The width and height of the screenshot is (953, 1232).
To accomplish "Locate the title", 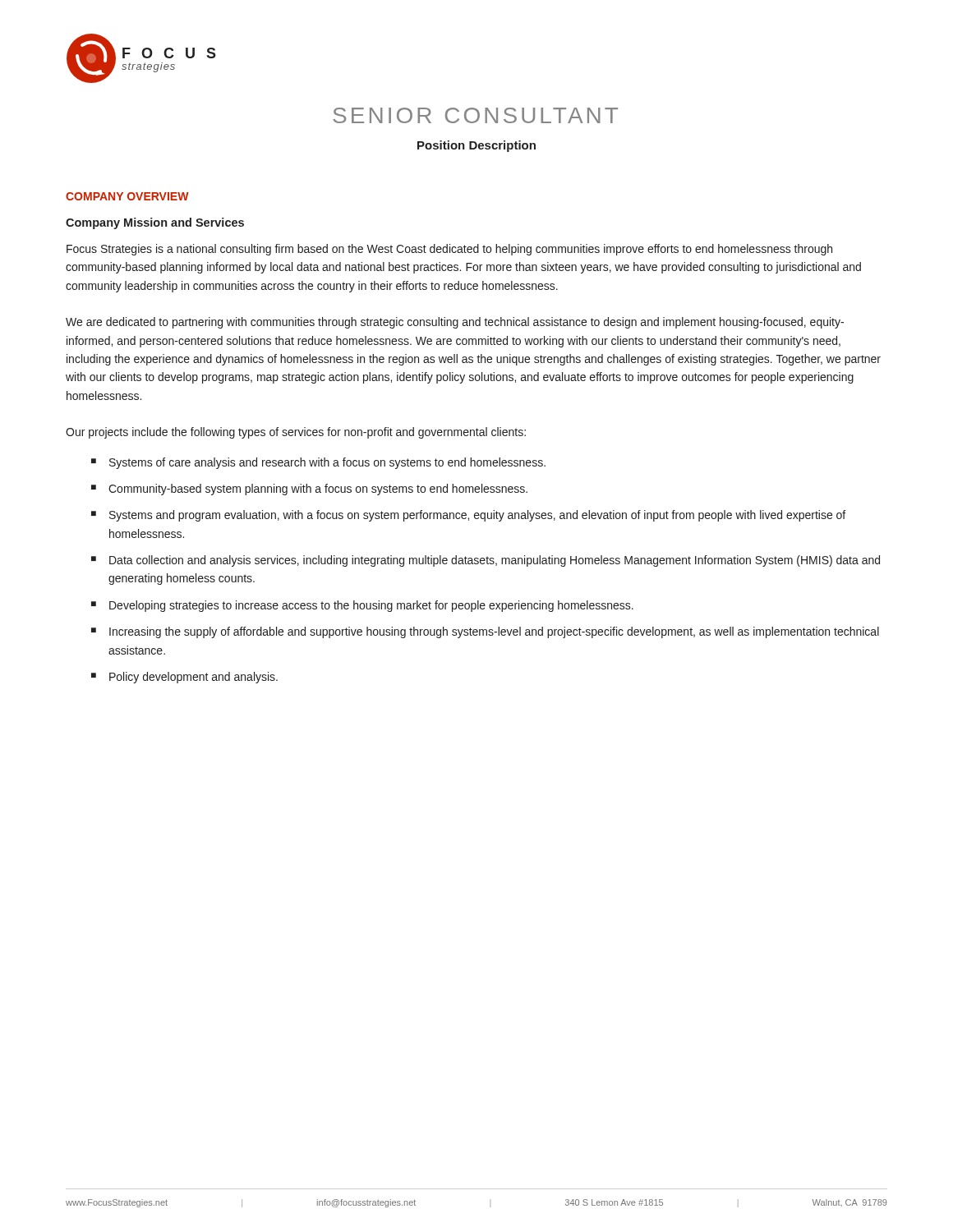I will (476, 116).
